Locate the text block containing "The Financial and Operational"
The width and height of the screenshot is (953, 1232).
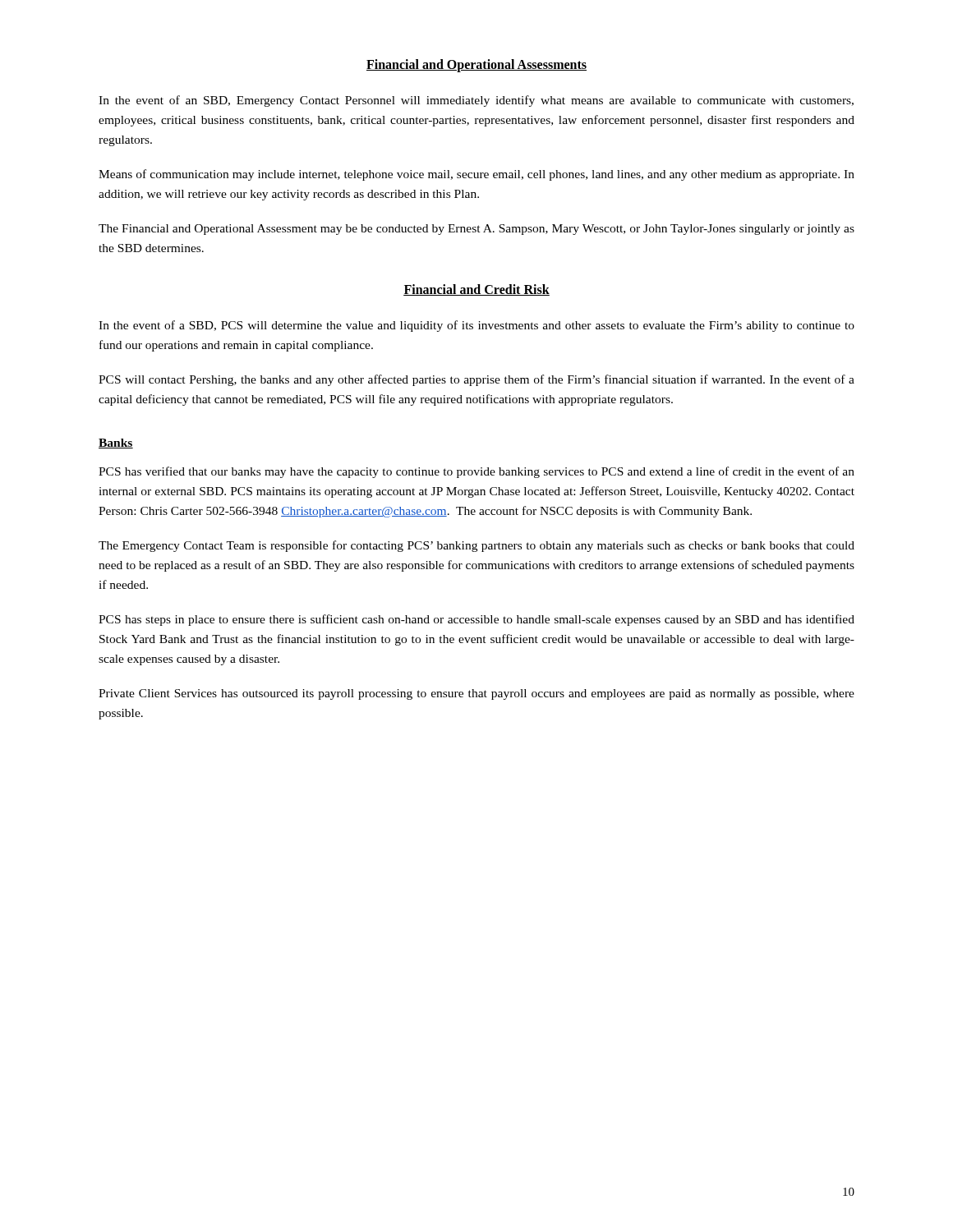pos(476,238)
